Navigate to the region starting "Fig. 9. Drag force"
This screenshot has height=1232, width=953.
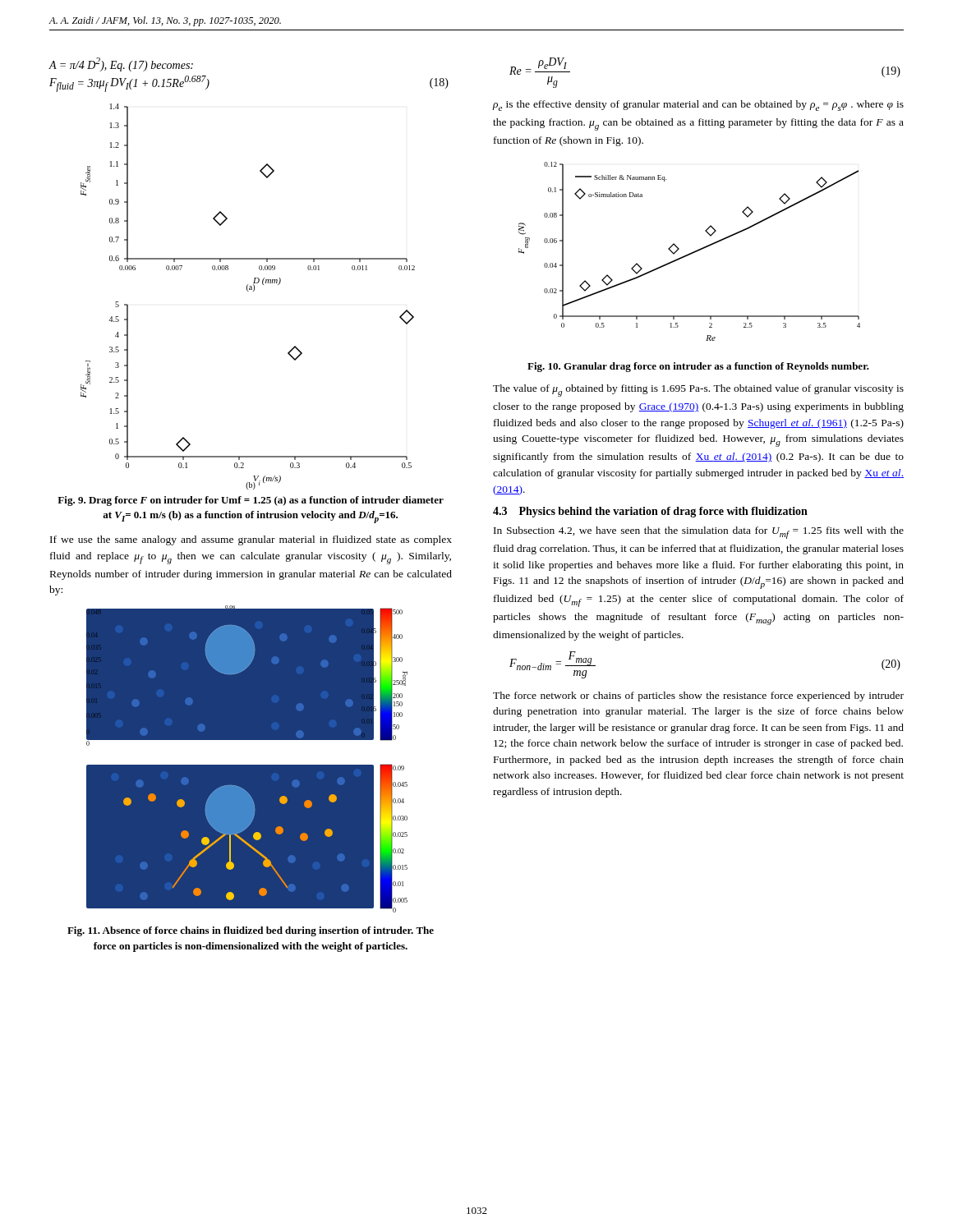(251, 508)
